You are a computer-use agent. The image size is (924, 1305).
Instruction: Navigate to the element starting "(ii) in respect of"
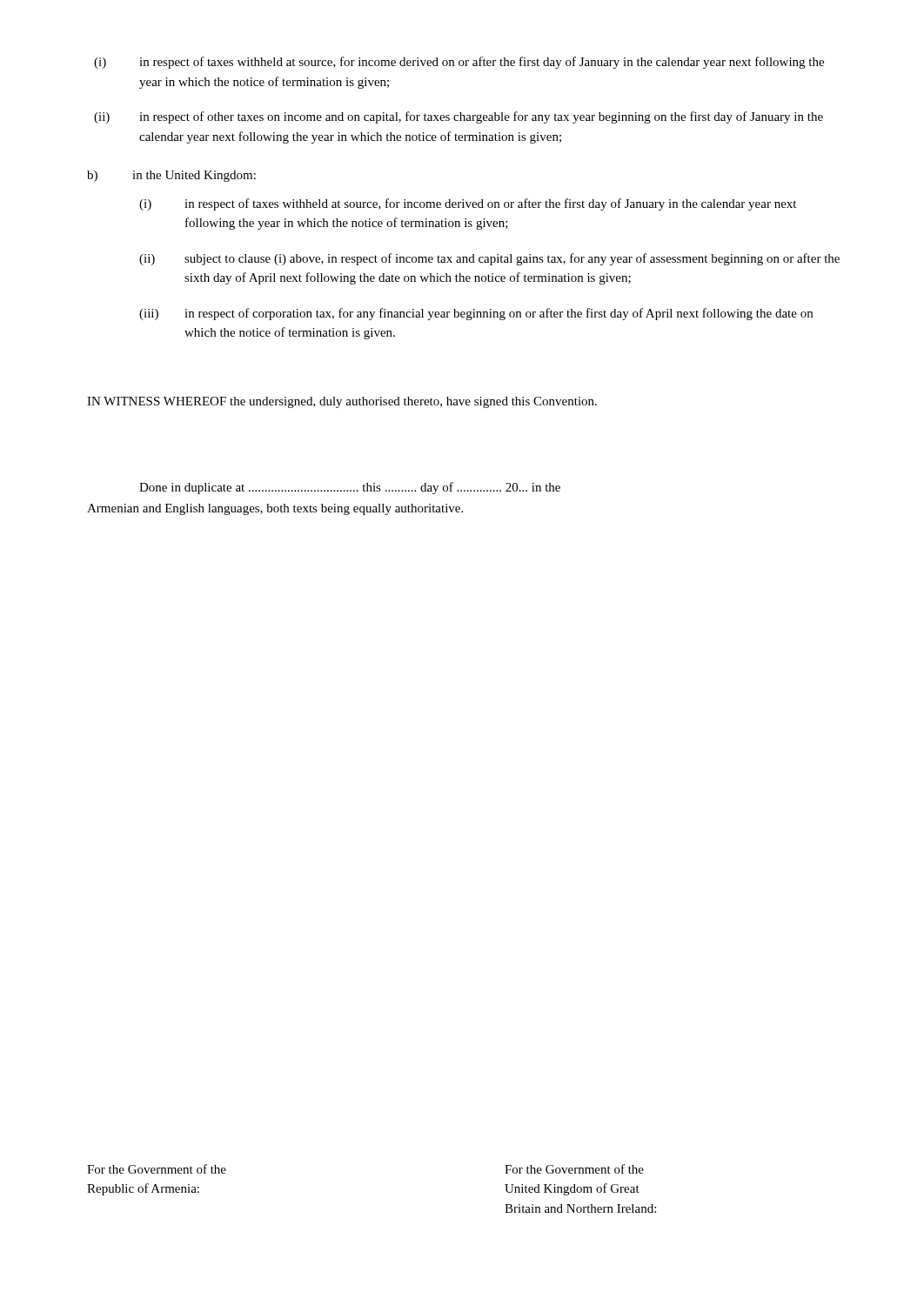466,127
